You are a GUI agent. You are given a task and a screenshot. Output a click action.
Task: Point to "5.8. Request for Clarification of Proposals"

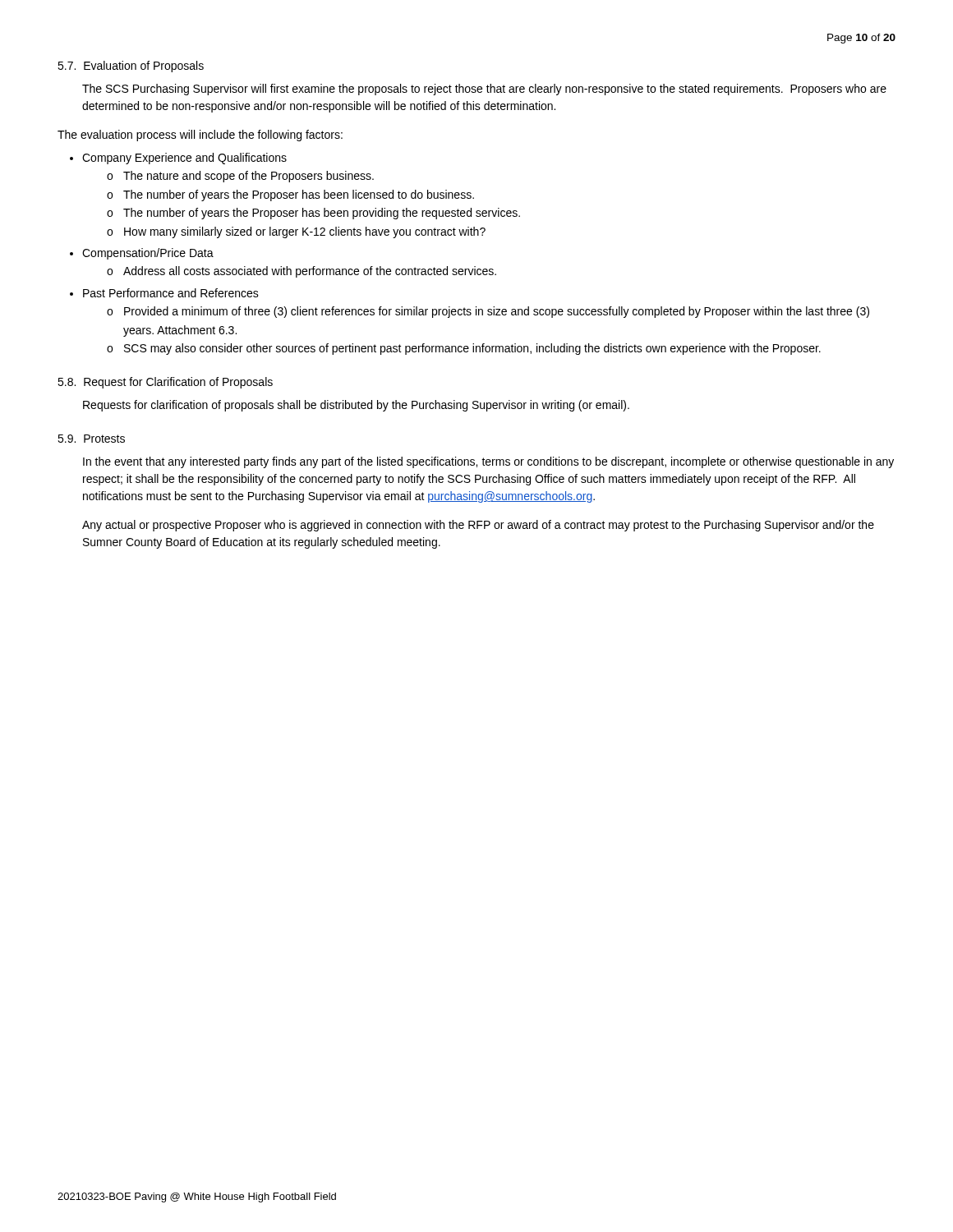click(165, 382)
